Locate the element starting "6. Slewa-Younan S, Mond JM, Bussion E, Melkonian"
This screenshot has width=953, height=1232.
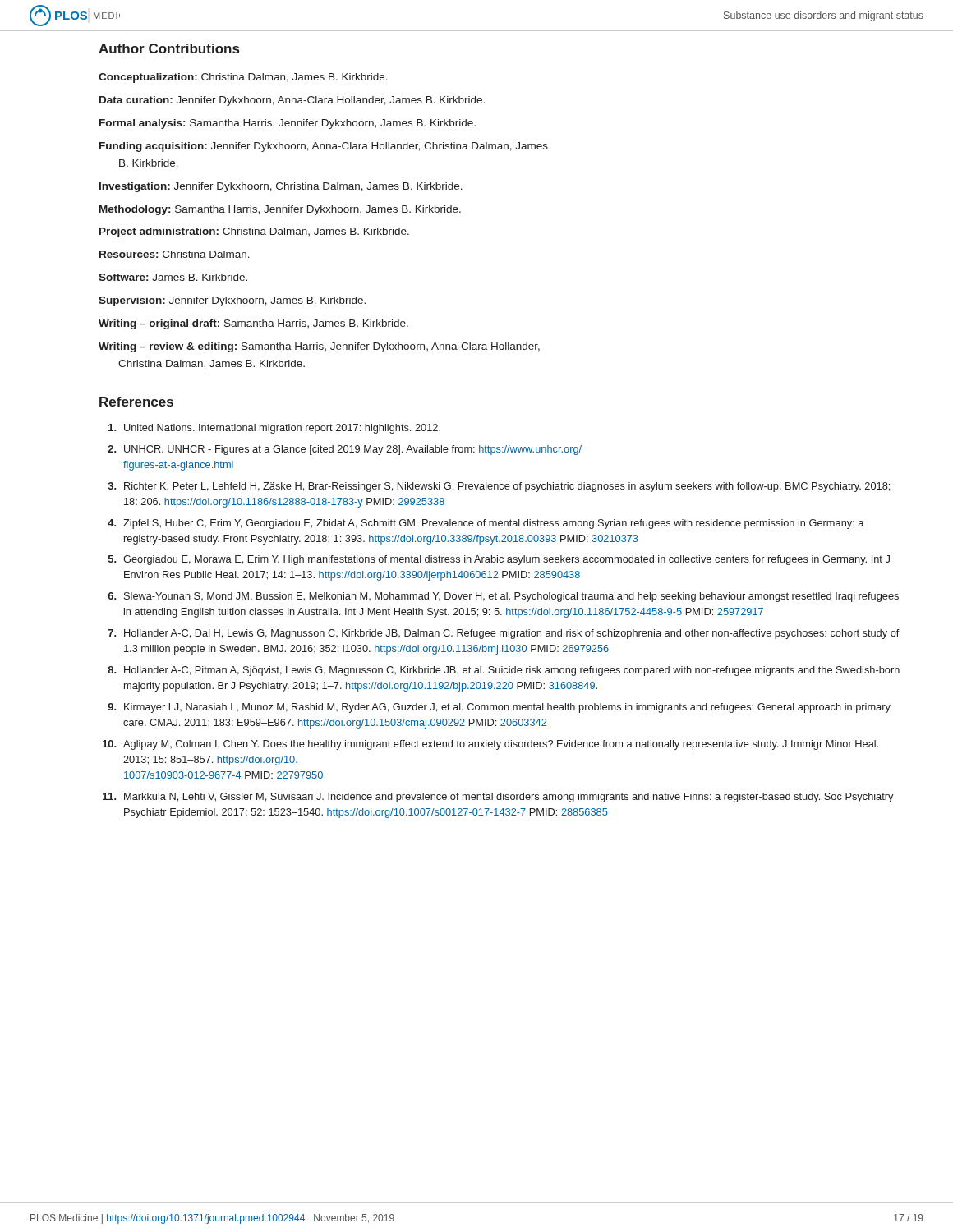pos(501,605)
